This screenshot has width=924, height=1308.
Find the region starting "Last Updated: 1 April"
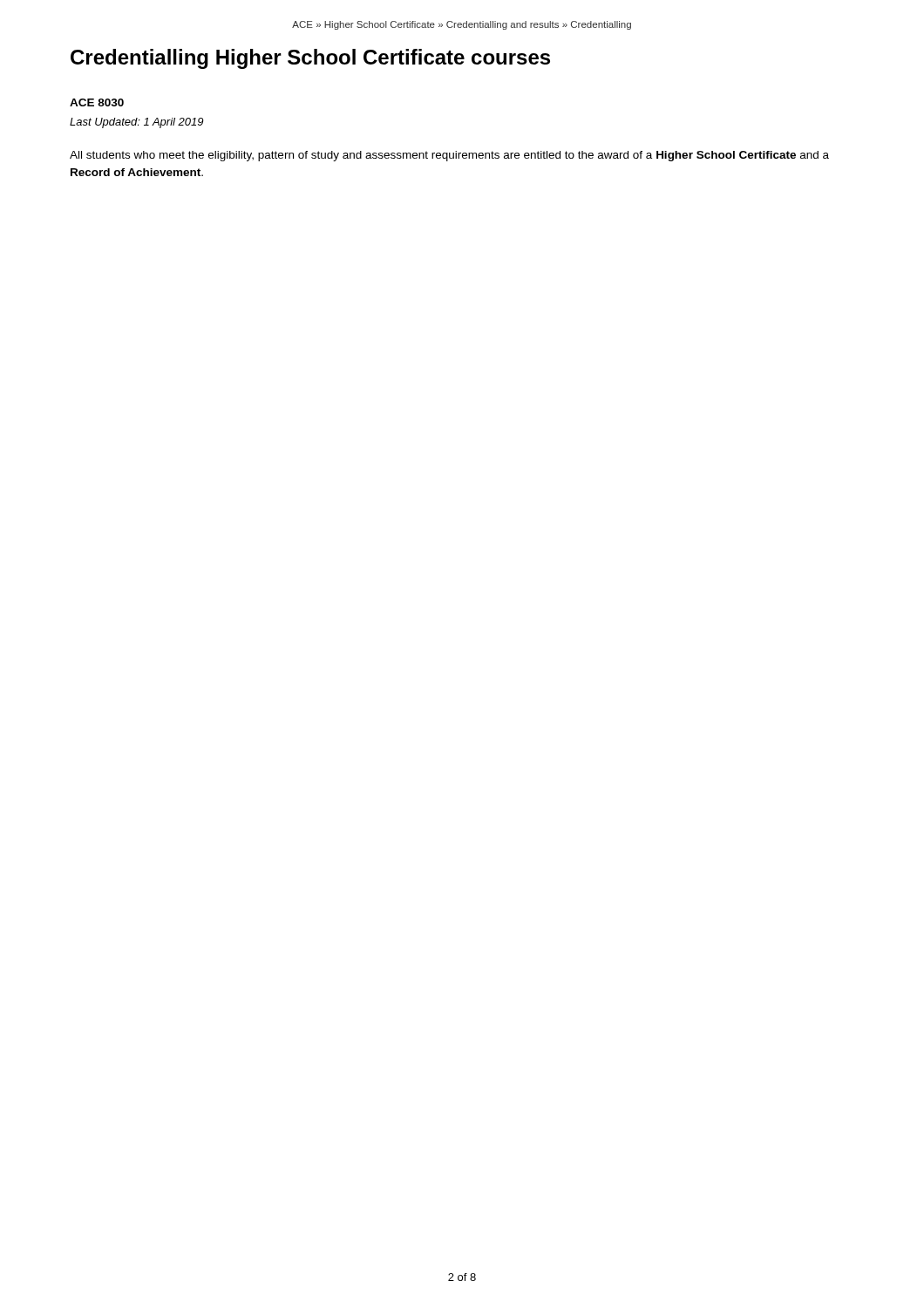click(x=137, y=122)
